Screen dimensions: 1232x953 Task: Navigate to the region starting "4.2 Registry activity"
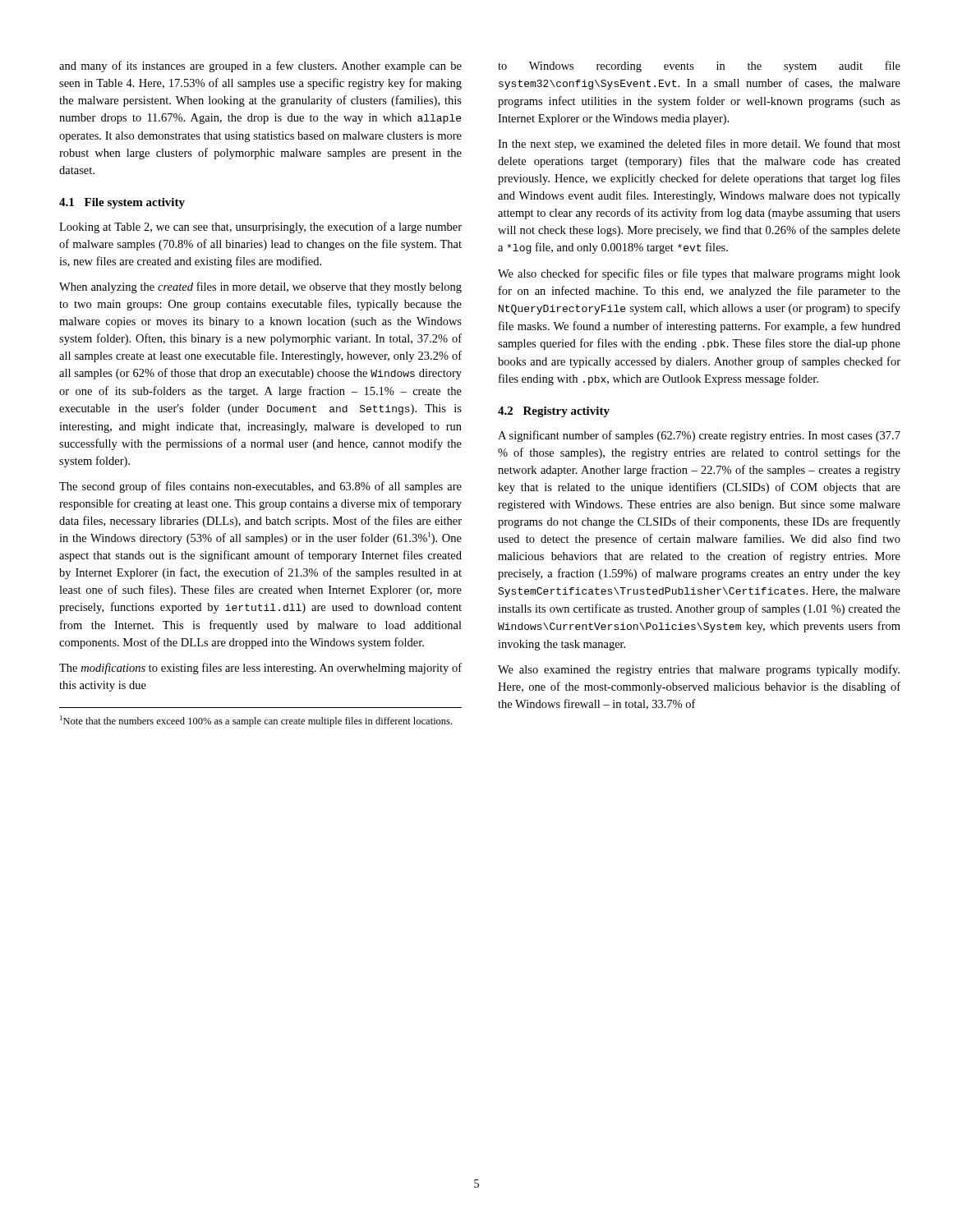pos(554,412)
